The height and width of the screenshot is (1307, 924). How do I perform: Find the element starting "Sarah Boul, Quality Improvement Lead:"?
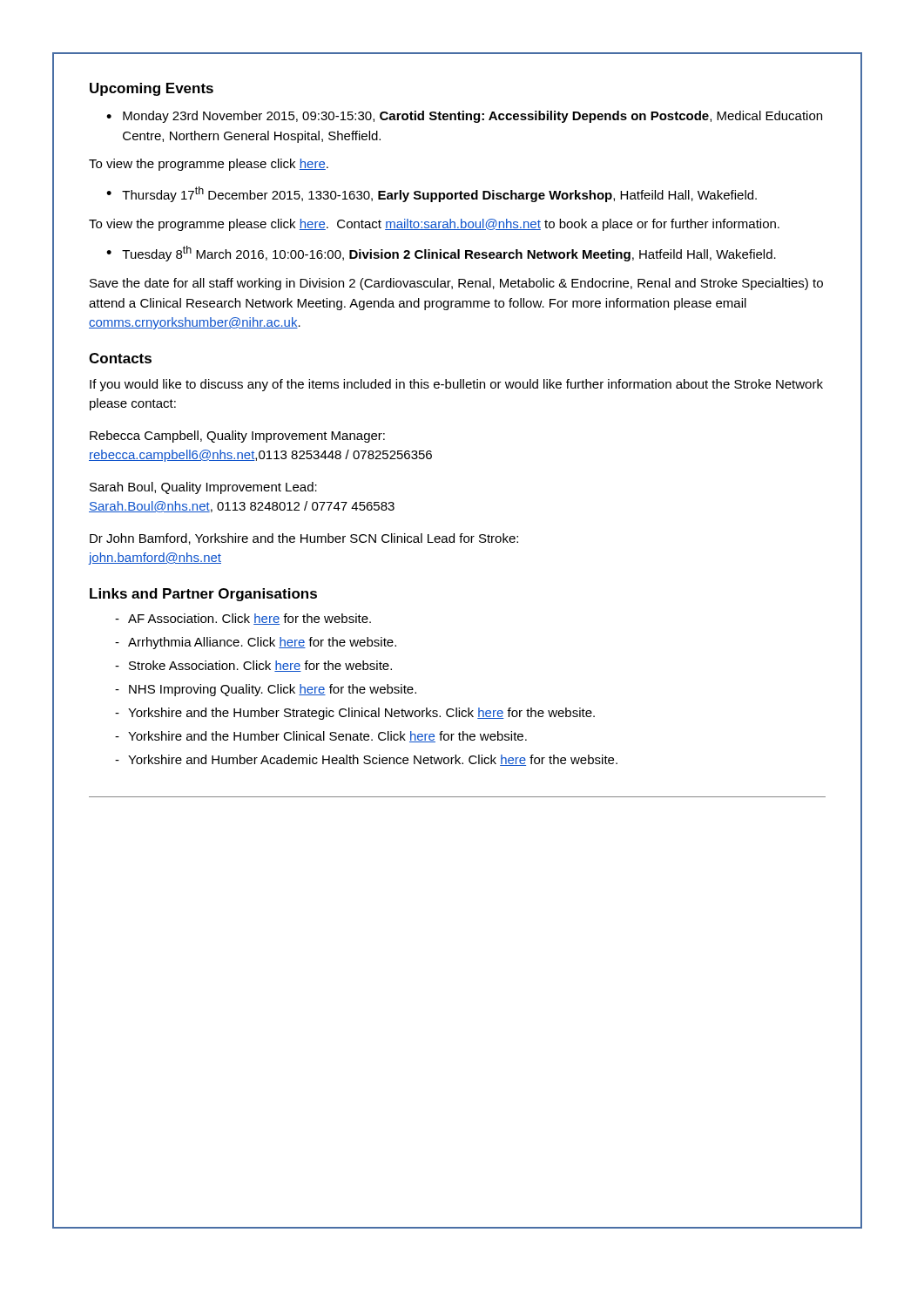pos(242,496)
